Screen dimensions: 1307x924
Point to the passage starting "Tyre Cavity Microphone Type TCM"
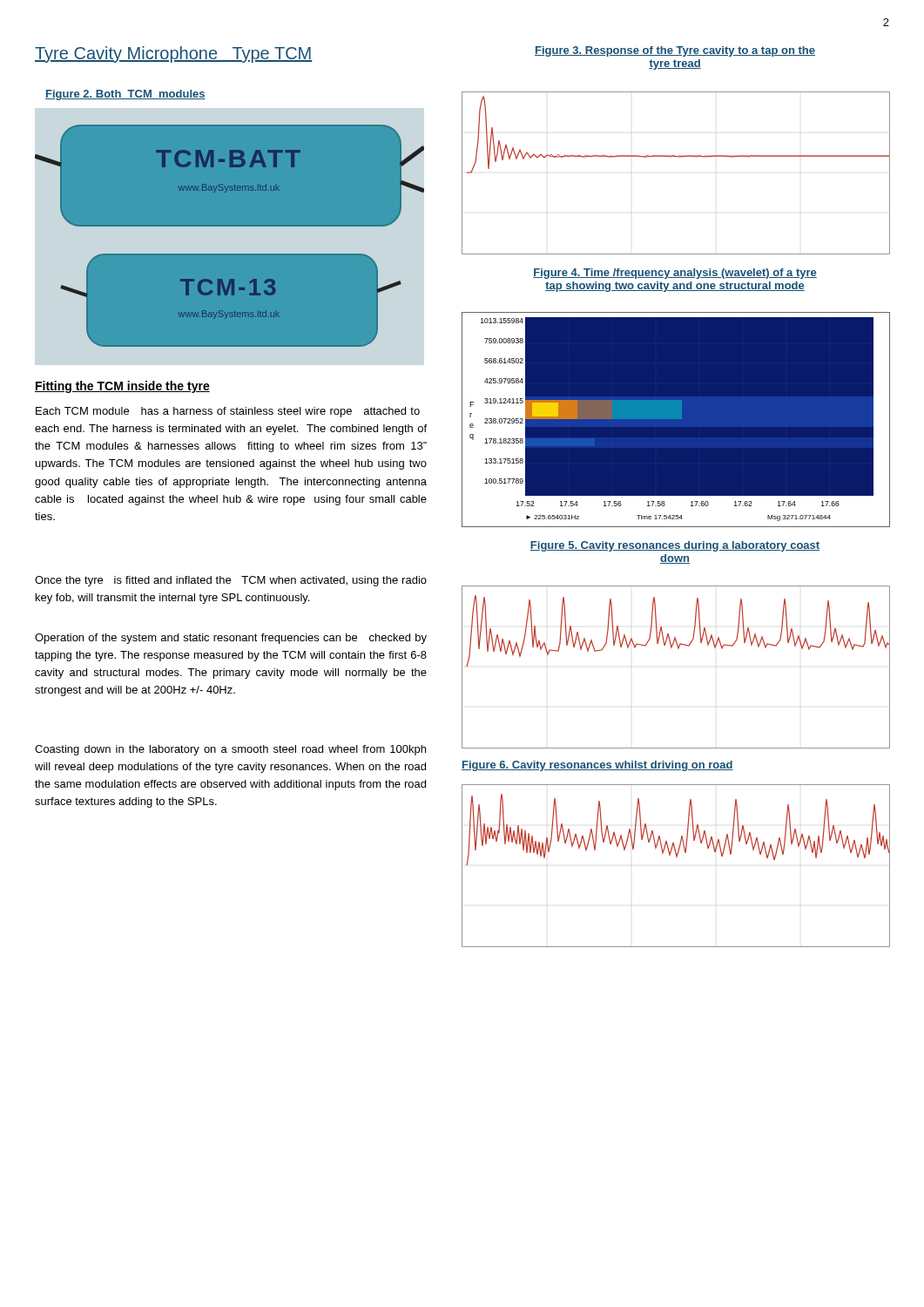173,53
